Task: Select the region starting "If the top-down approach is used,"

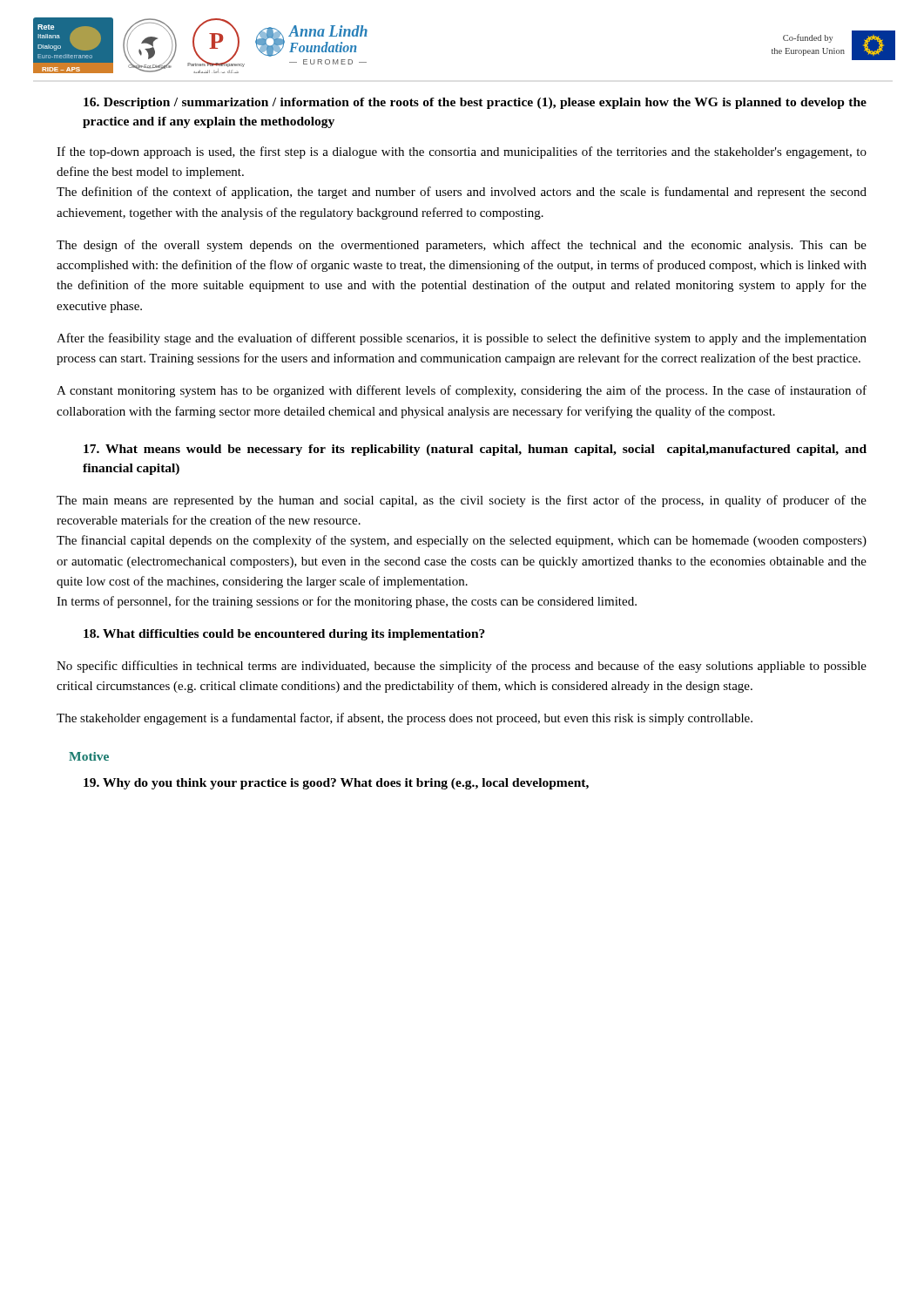Action: click(462, 182)
